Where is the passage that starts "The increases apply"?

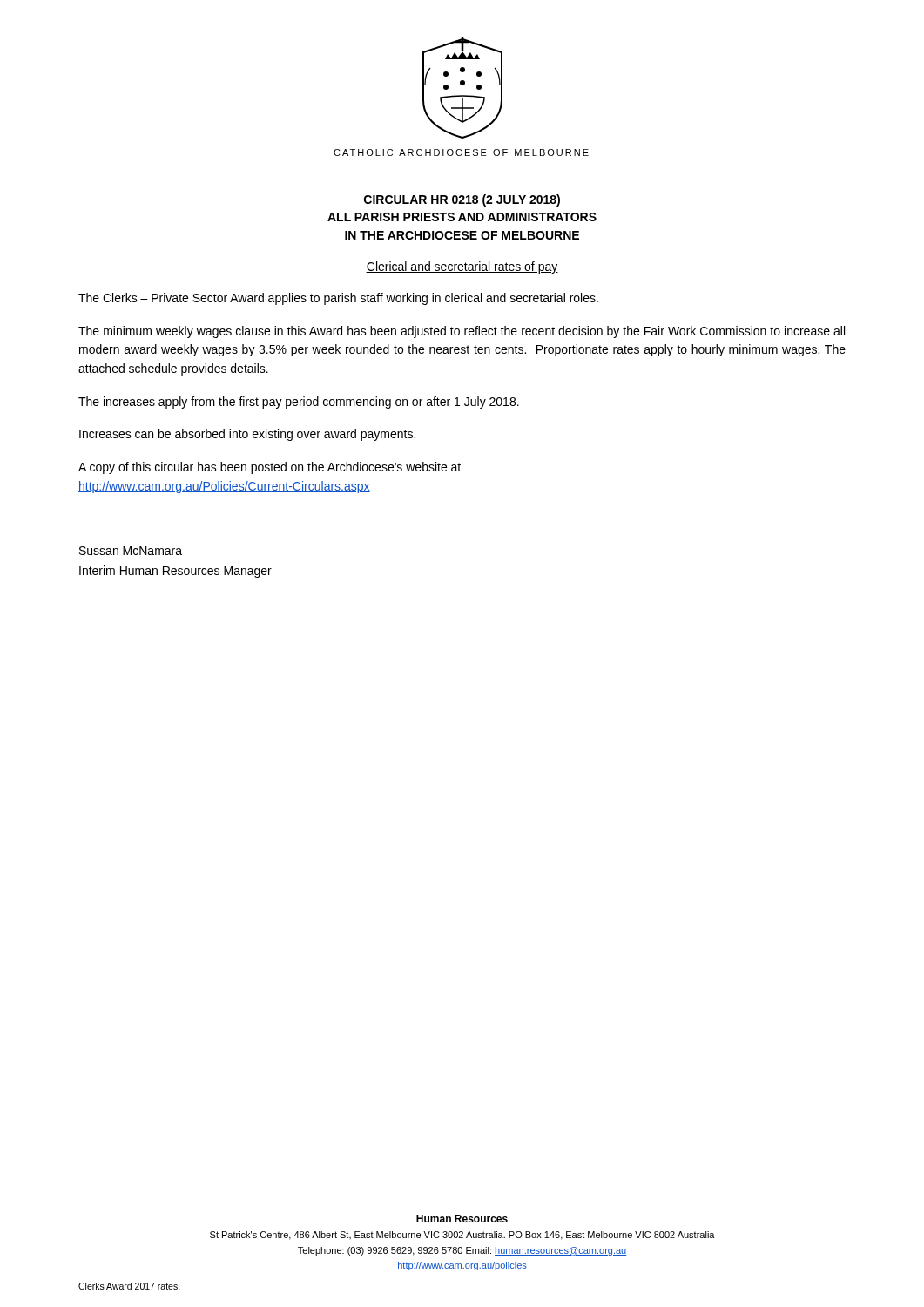[299, 401]
